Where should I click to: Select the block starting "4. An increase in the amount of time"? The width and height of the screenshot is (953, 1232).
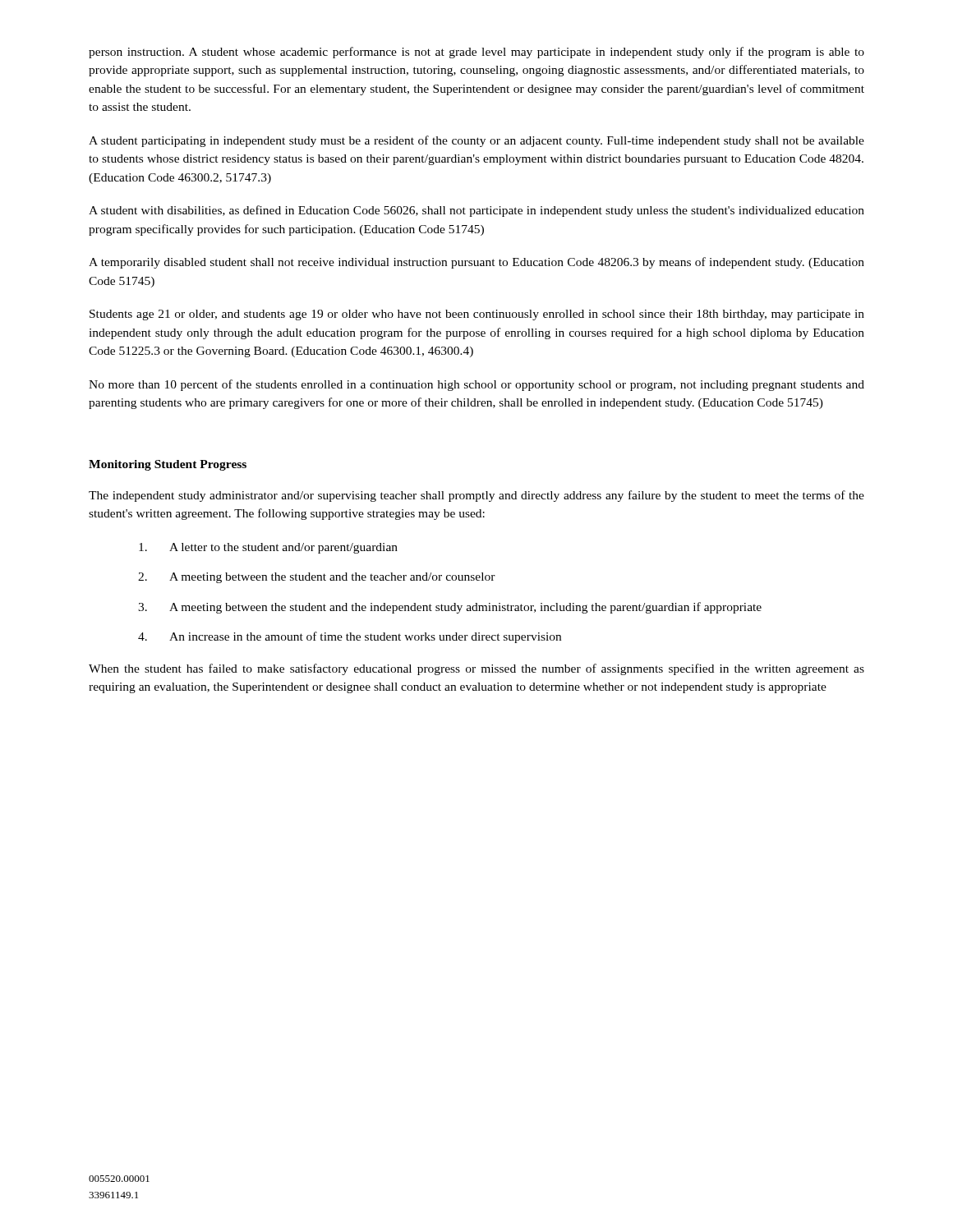click(x=501, y=637)
